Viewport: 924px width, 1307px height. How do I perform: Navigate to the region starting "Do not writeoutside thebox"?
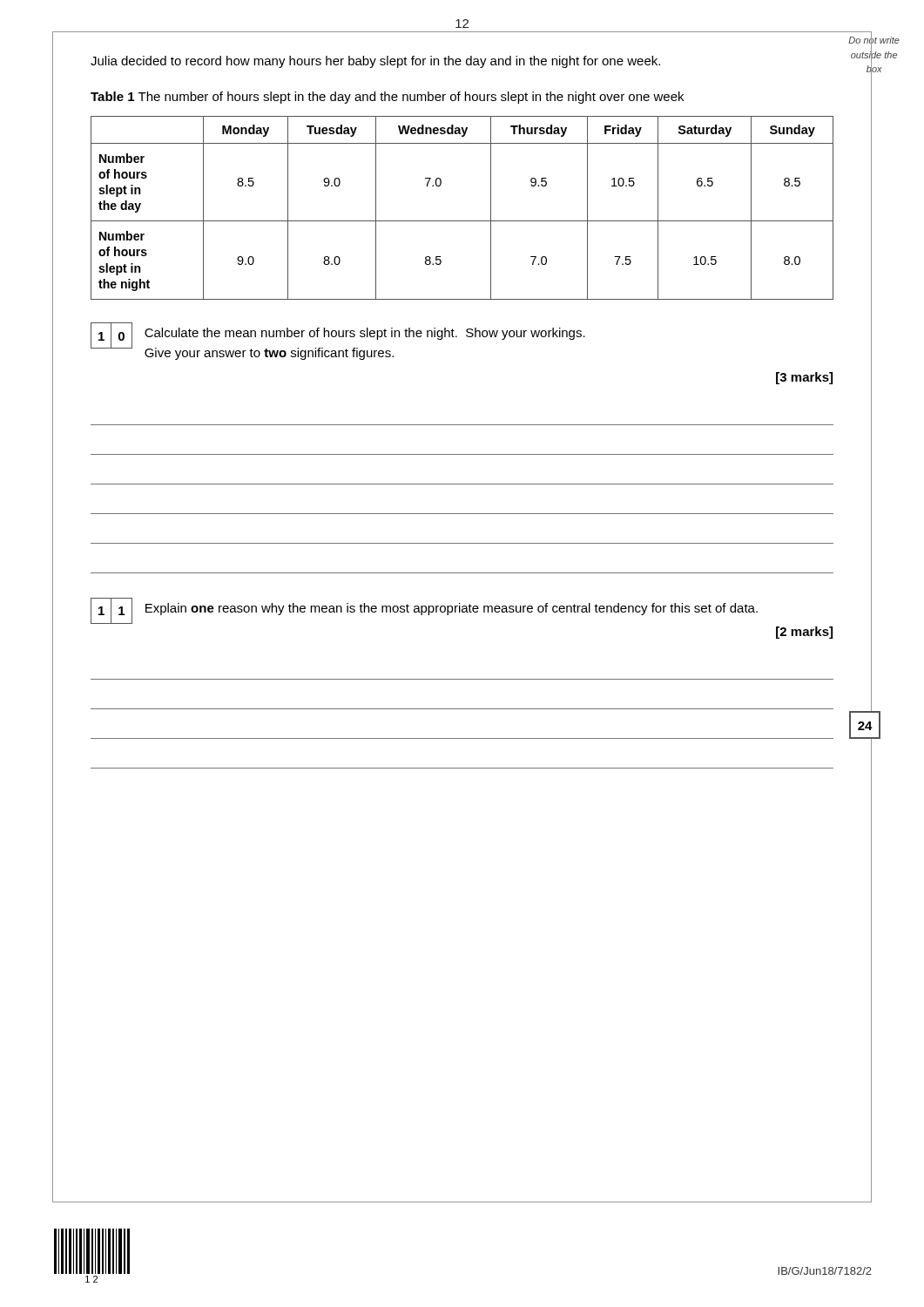click(x=874, y=55)
